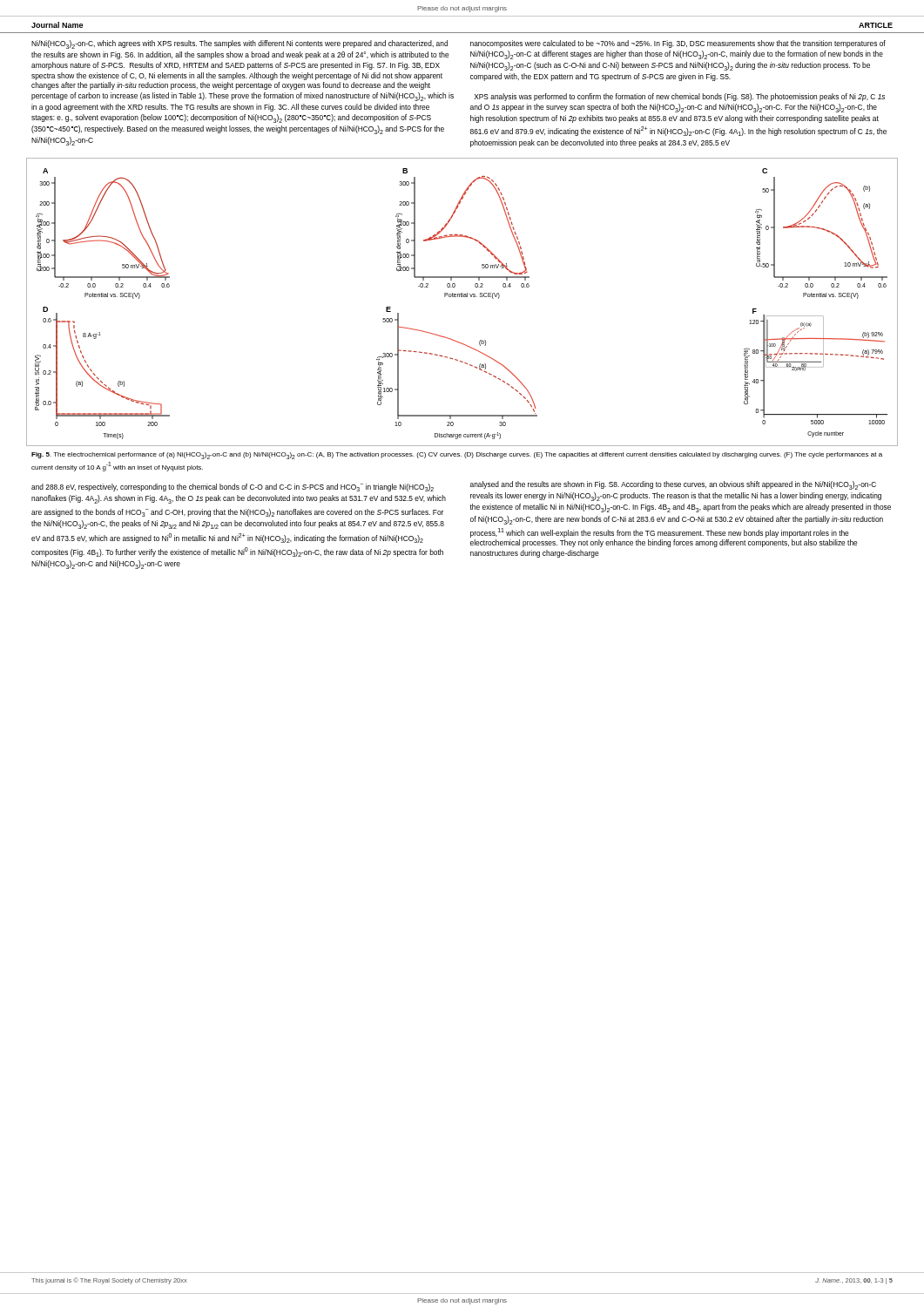Point to the block beginning "analysed and the results are shown in"

click(x=681, y=519)
